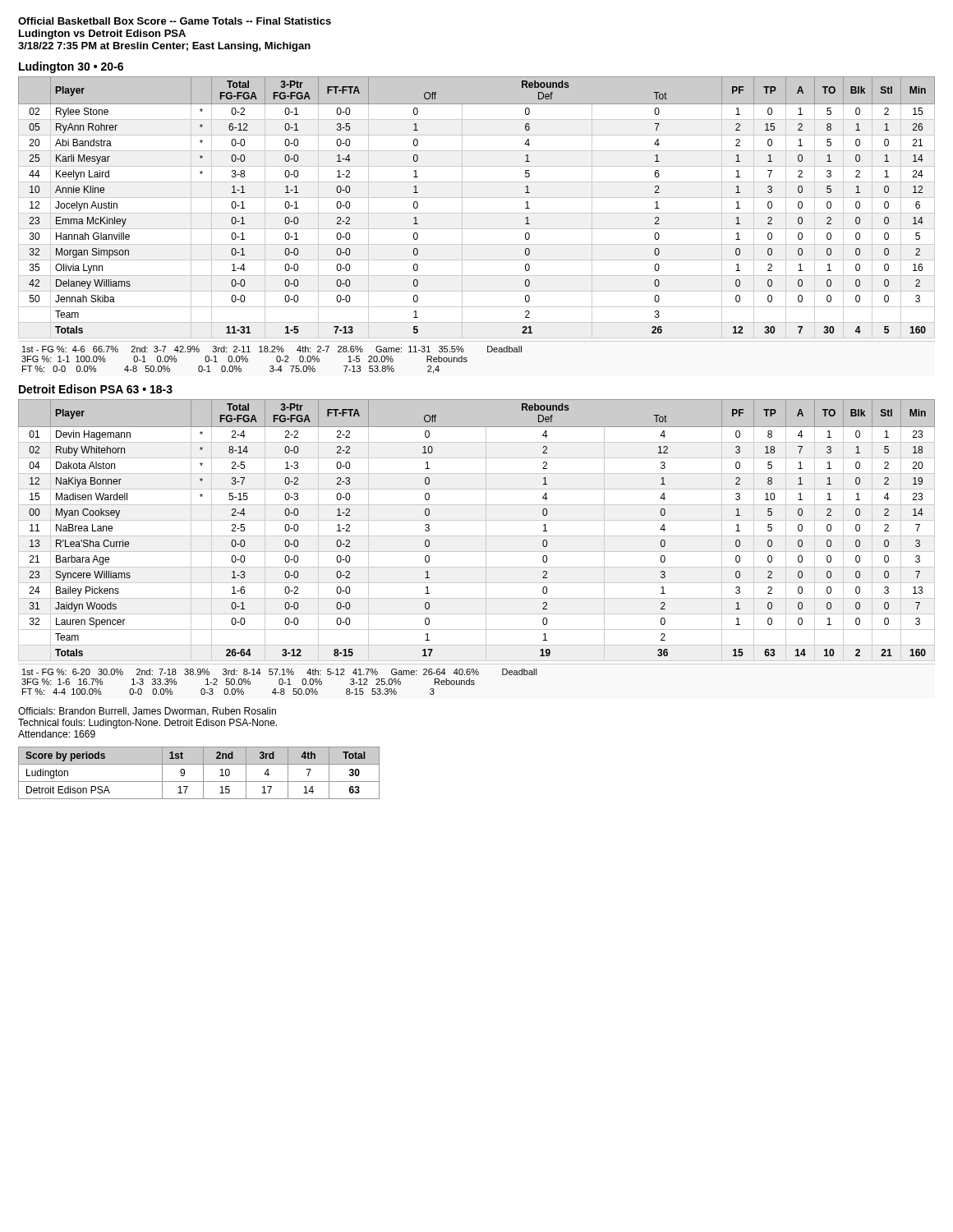Image resolution: width=953 pixels, height=1232 pixels.
Task: Find the table that mentions "Score by periods"
Action: [x=476, y=773]
